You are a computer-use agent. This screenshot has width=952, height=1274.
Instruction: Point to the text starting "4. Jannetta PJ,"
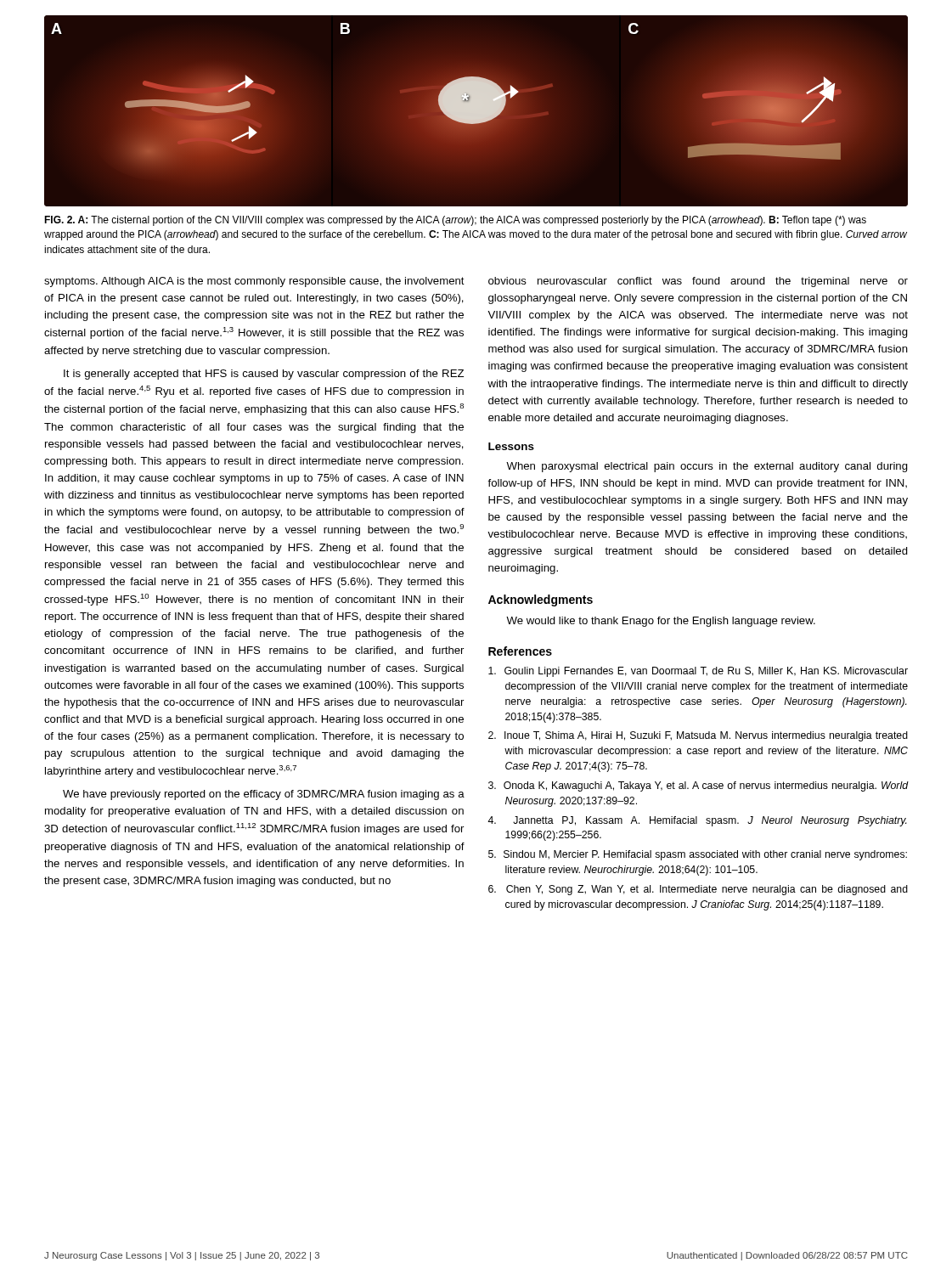(698, 828)
